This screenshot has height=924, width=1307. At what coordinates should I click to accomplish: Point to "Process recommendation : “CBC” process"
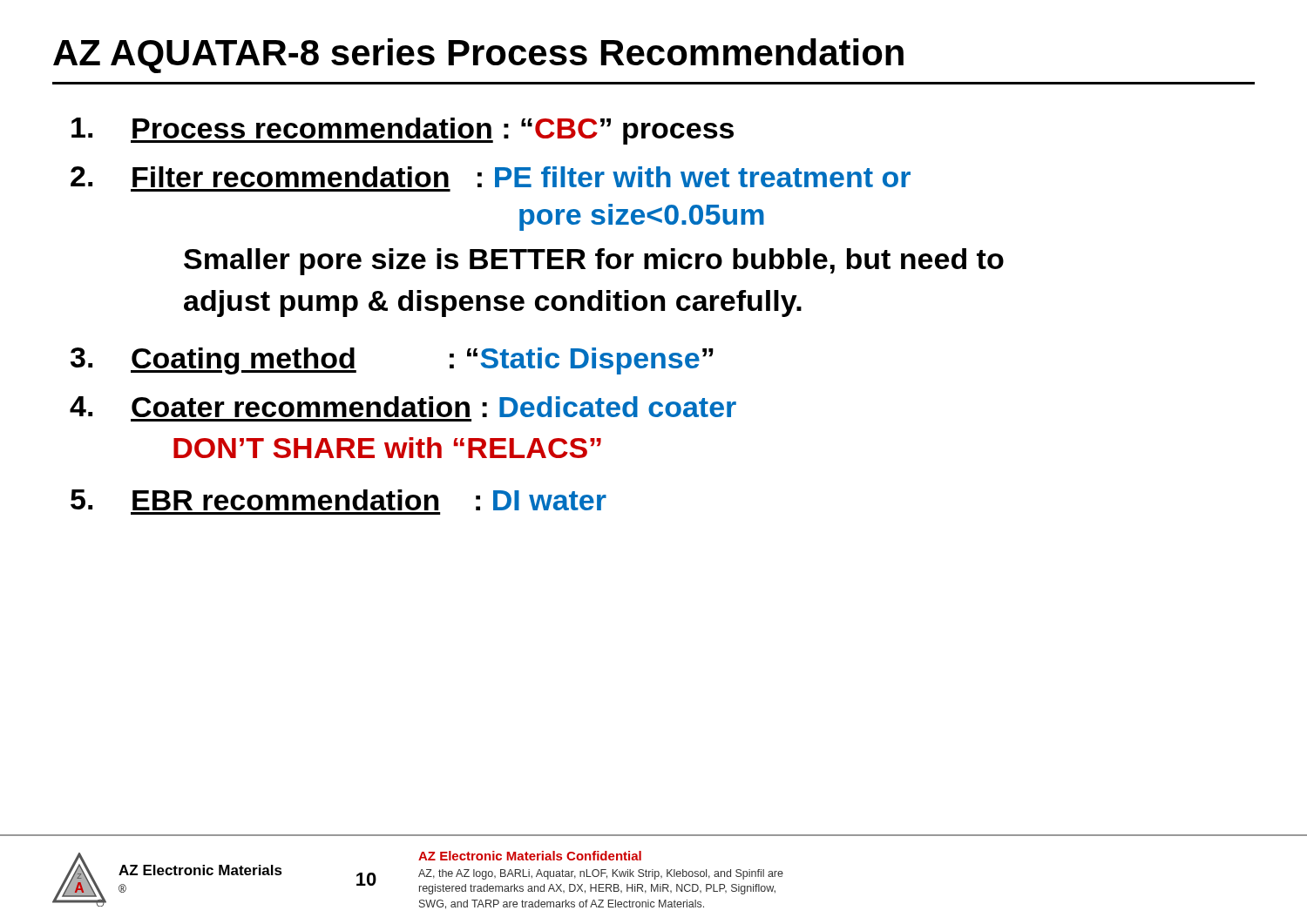tap(402, 129)
